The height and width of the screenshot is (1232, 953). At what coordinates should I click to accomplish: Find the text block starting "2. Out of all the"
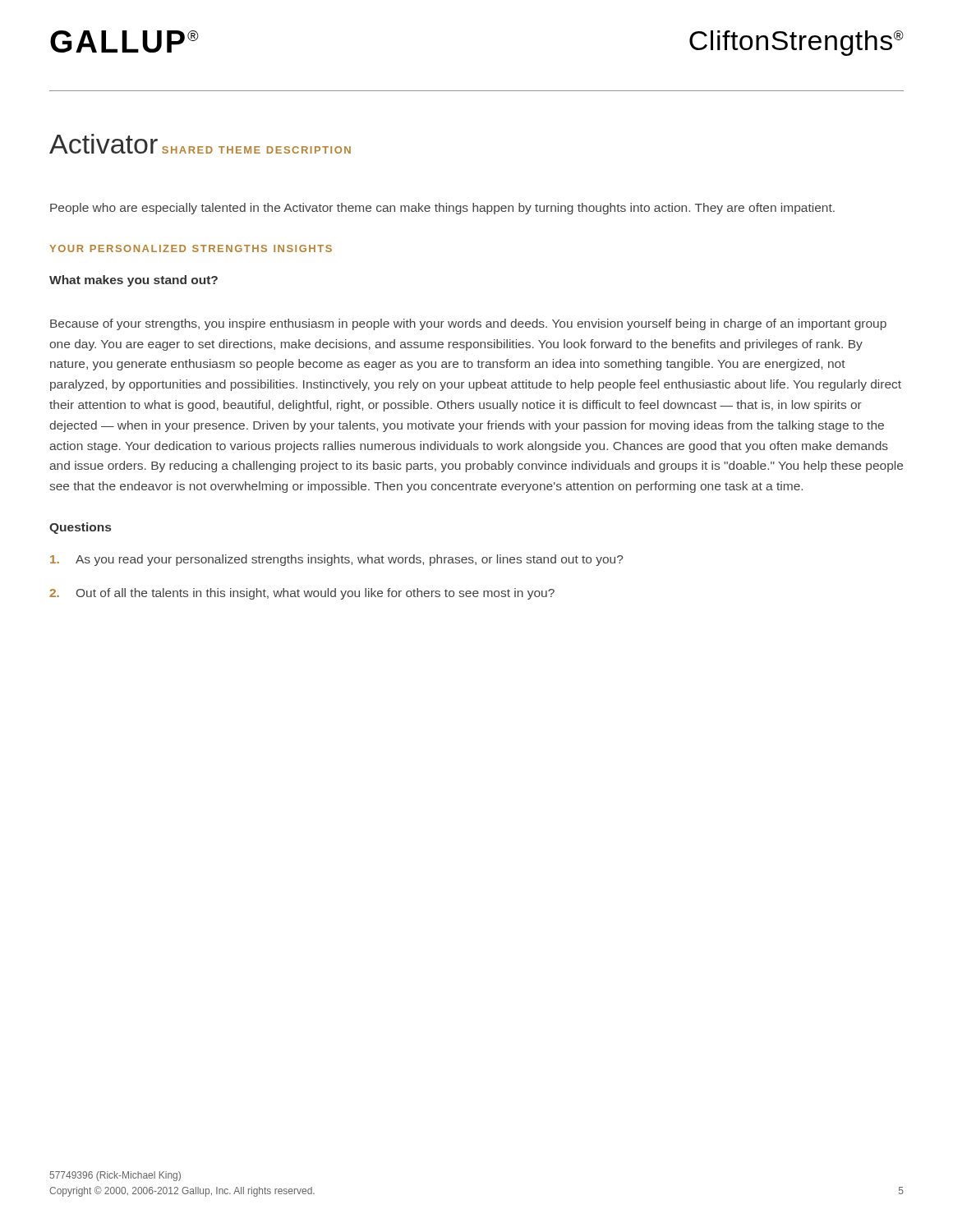tap(476, 593)
